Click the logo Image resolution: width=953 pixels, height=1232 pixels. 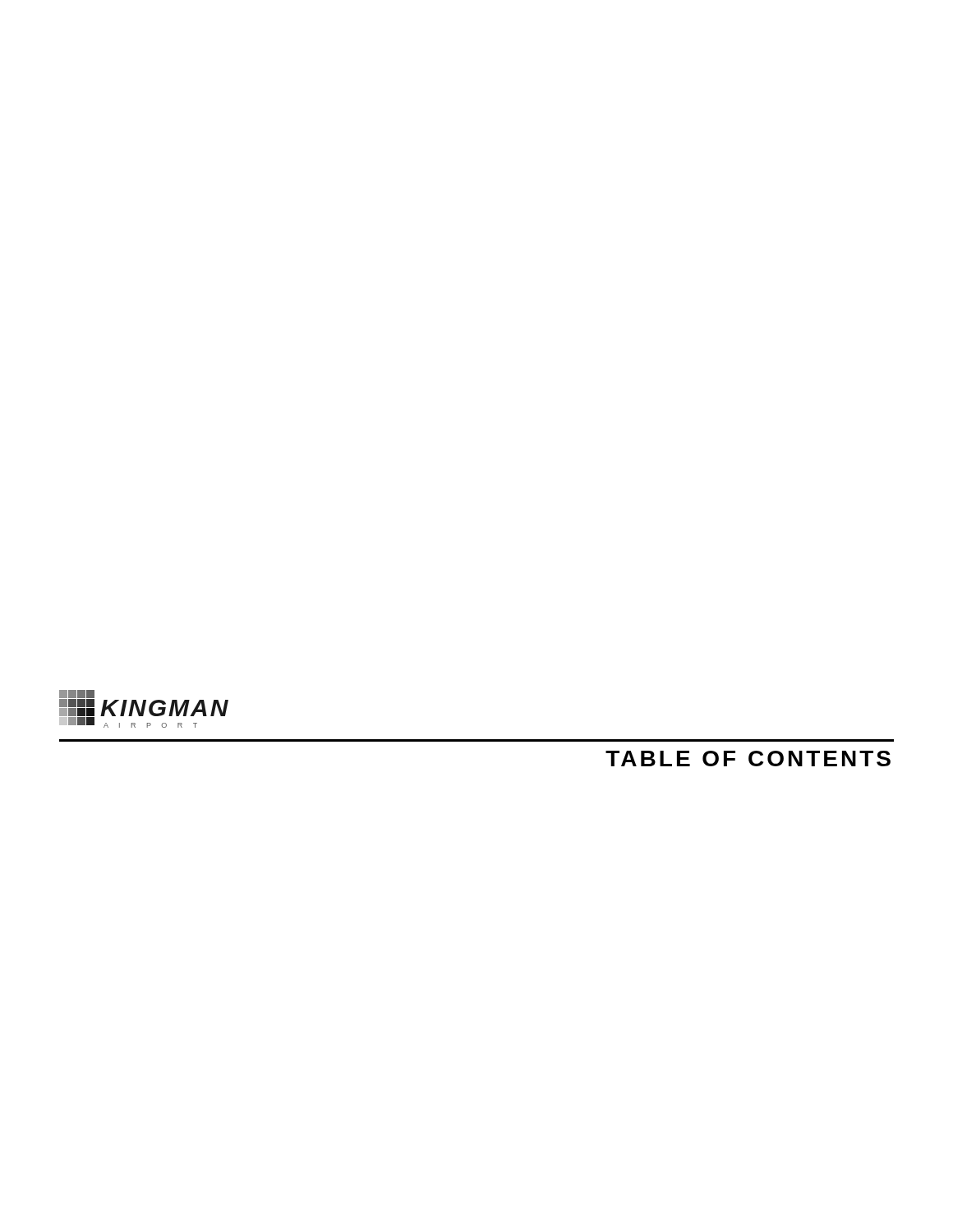pos(150,715)
